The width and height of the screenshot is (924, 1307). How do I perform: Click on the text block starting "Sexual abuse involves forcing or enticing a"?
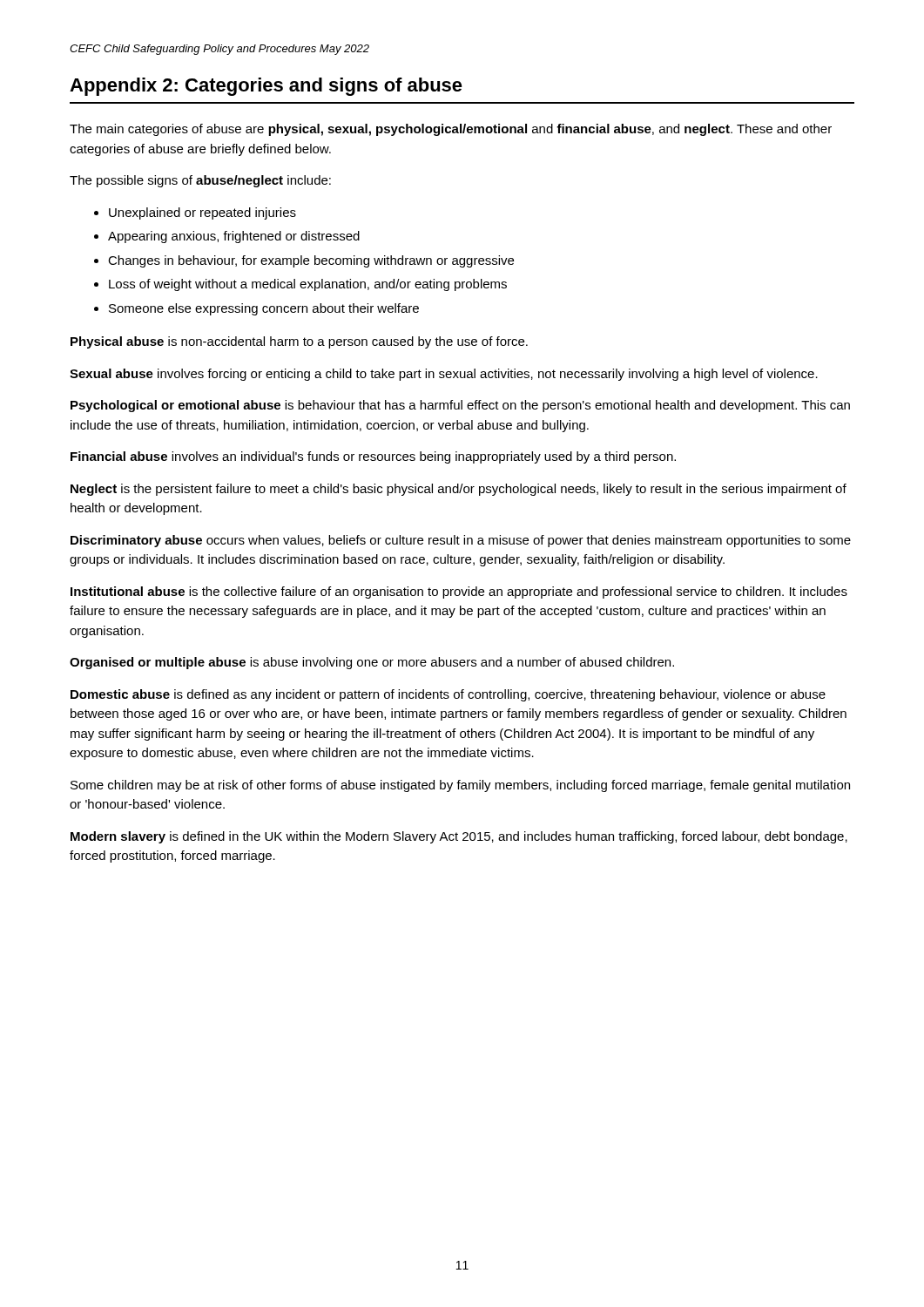[462, 374]
